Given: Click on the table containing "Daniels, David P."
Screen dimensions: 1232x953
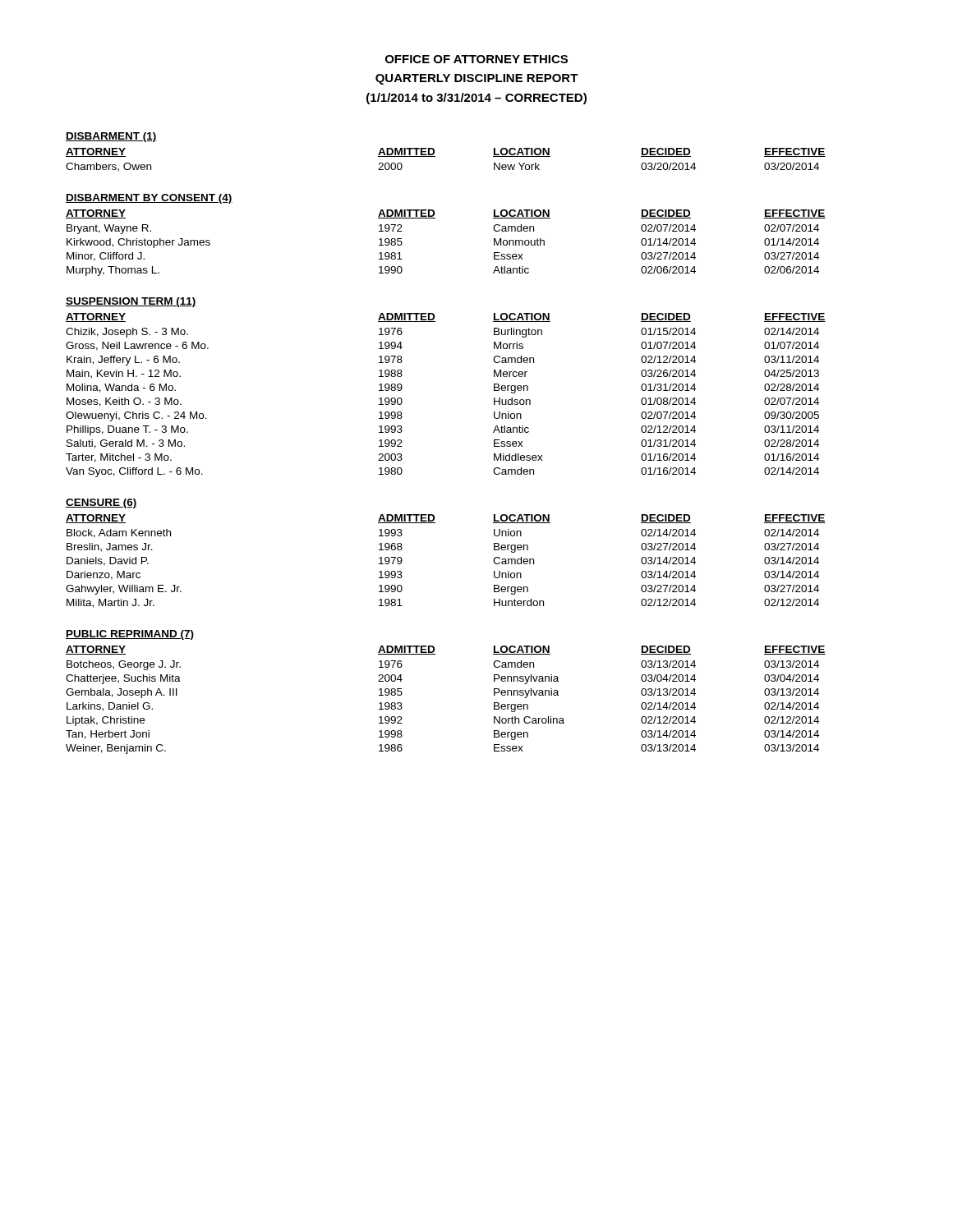Looking at the screenshot, I should [476, 560].
